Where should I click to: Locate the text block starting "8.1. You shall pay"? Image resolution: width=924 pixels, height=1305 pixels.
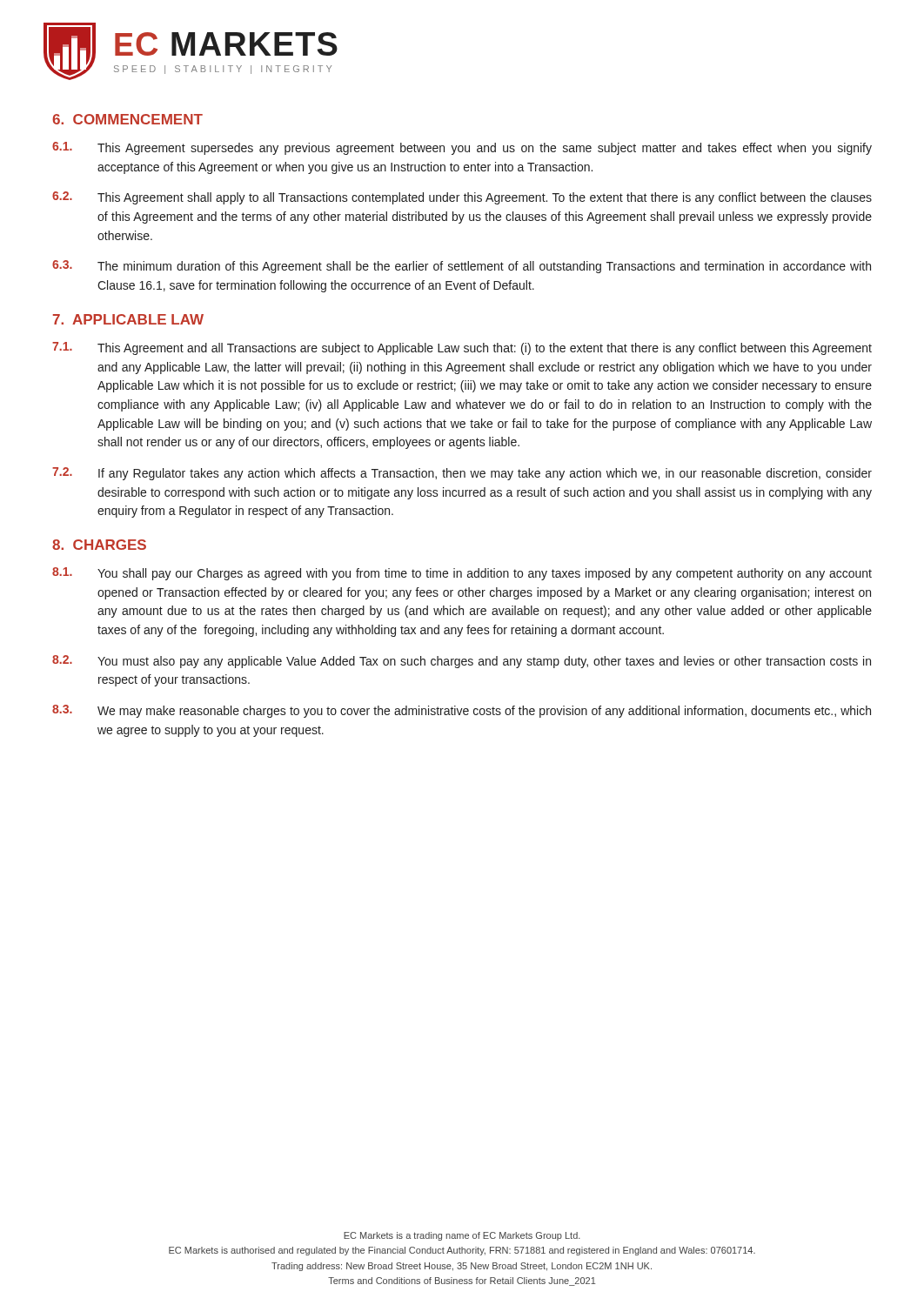(462, 602)
